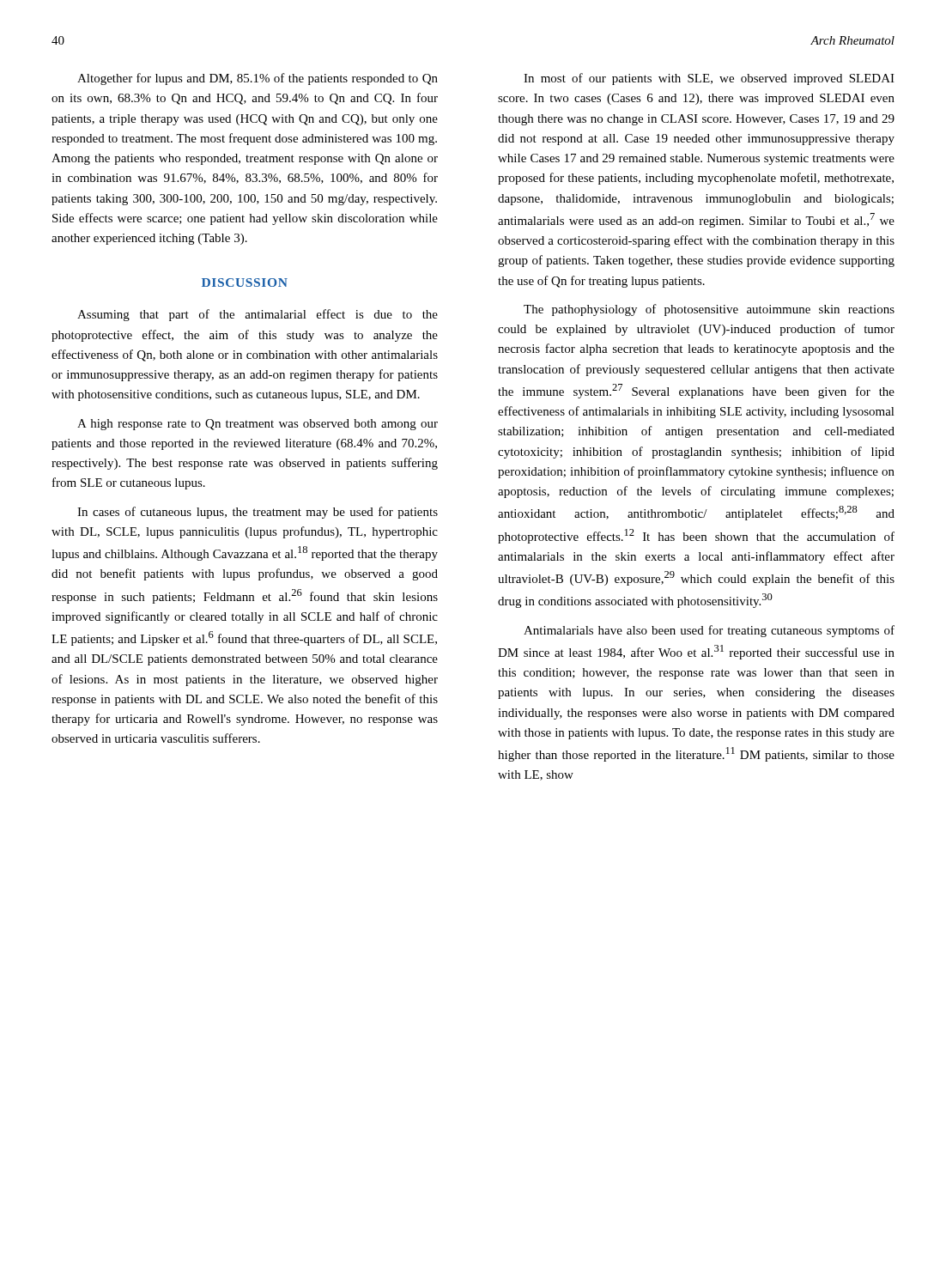The height and width of the screenshot is (1288, 946).
Task: Click on the text starting "The pathophysiology of photosensitive autoimmune skin"
Action: point(696,456)
